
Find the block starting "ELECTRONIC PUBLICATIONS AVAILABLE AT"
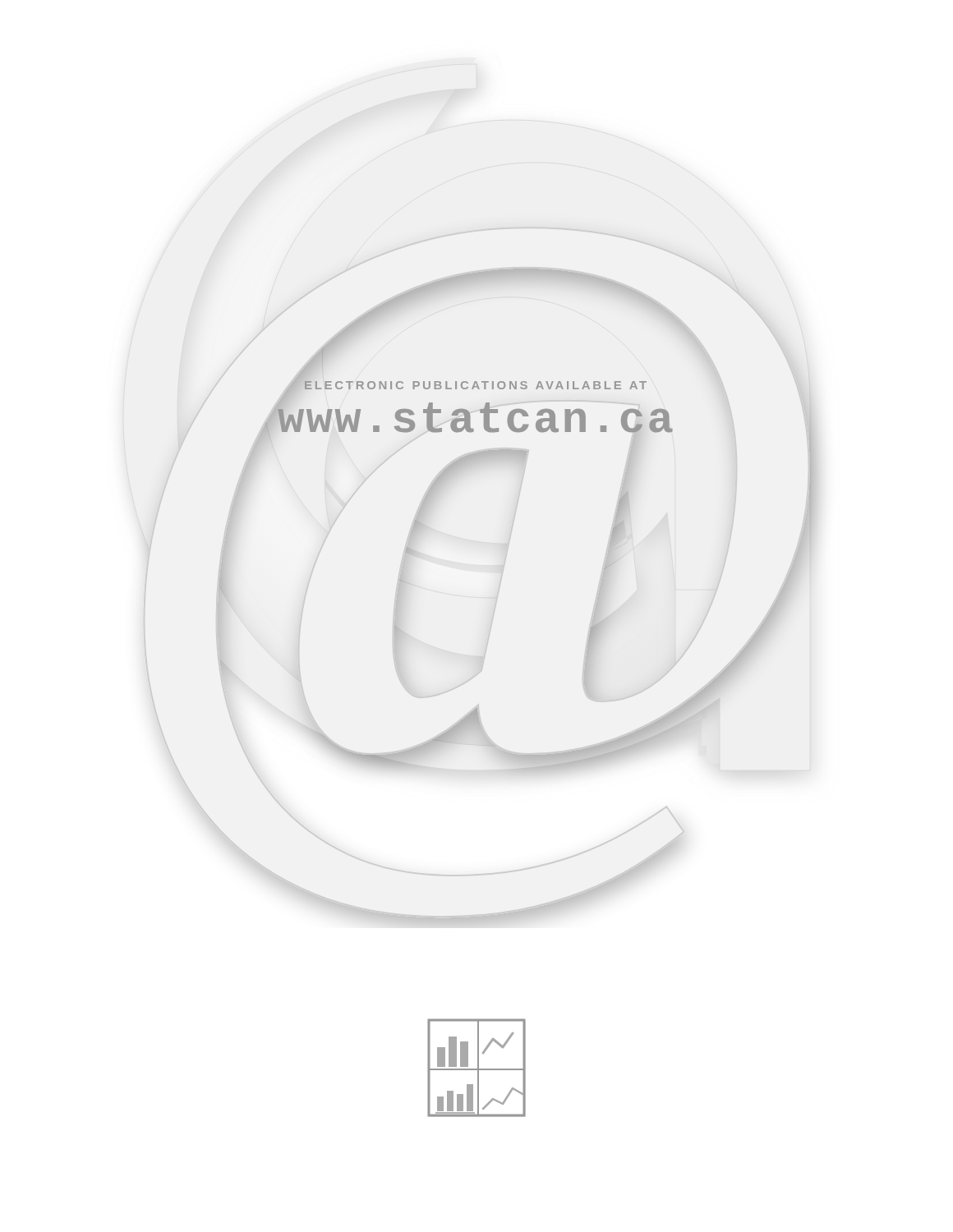(476, 411)
